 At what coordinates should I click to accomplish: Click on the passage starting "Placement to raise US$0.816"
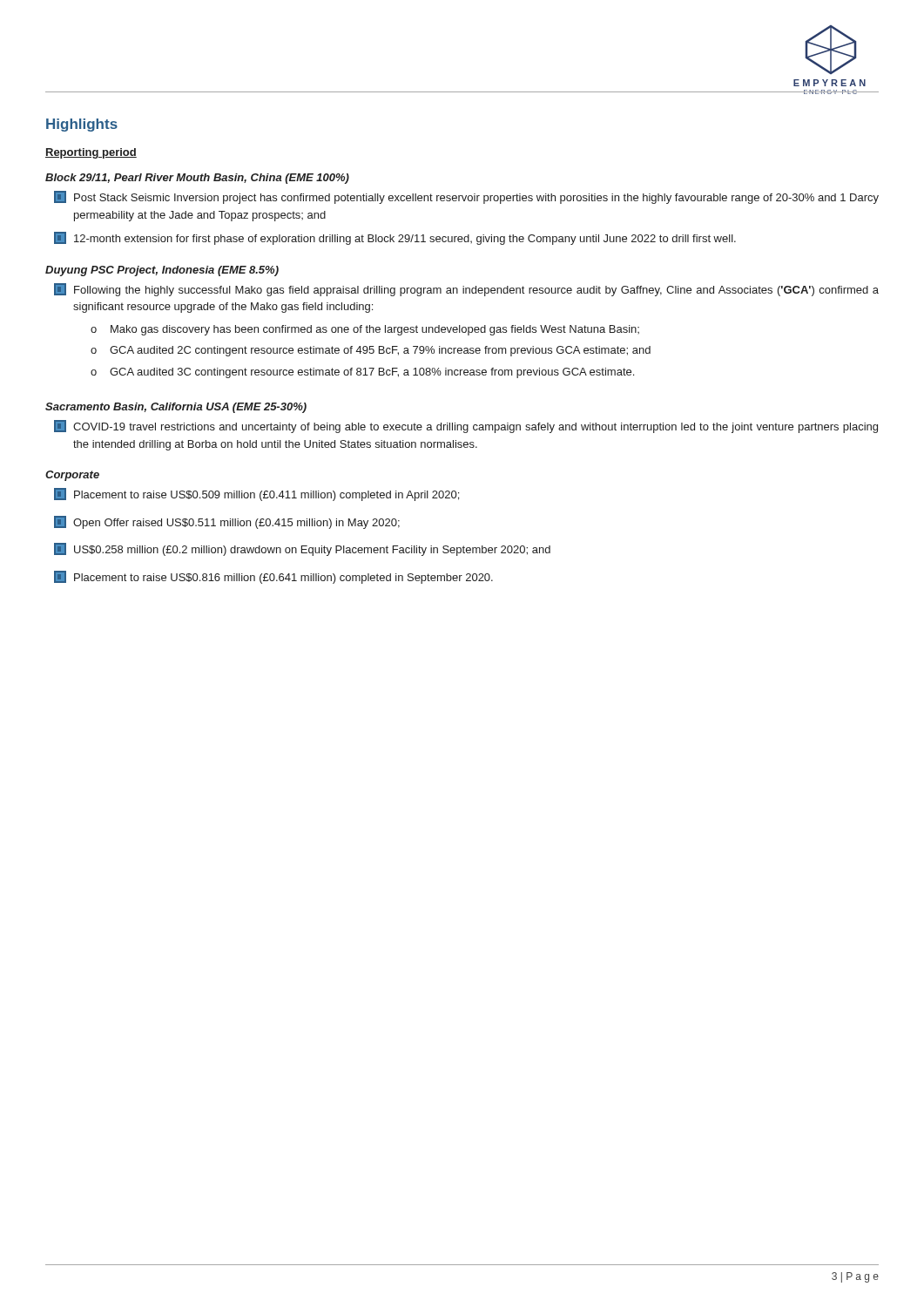[x=466, y=577]
